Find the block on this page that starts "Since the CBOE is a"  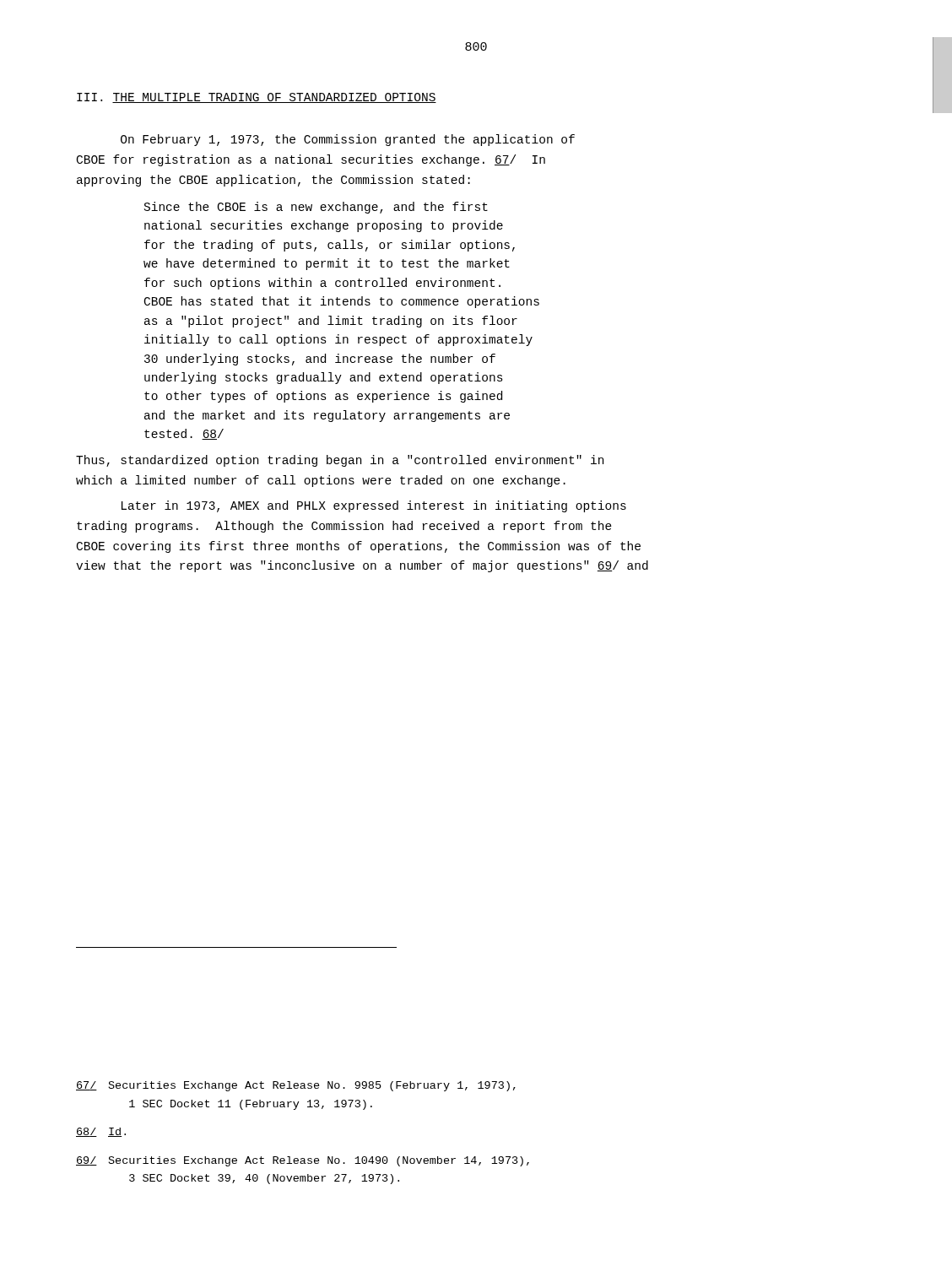click(x=342, y=321)
